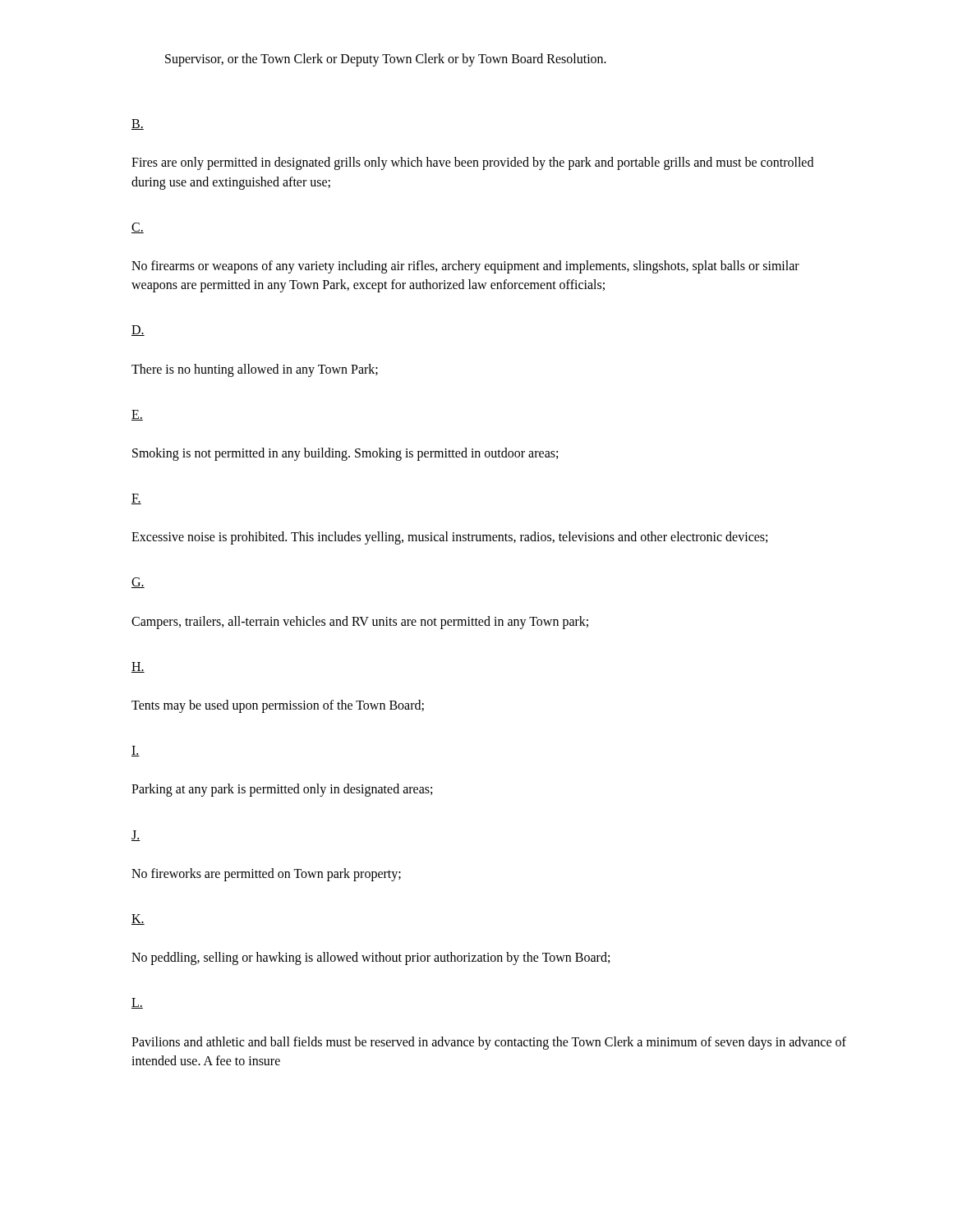The height and width of the screenshot is (1232, 953).
Task: Navigate to the passage starting "J. No fireworks are permitted on Town"
Action: tap(136, 836)
